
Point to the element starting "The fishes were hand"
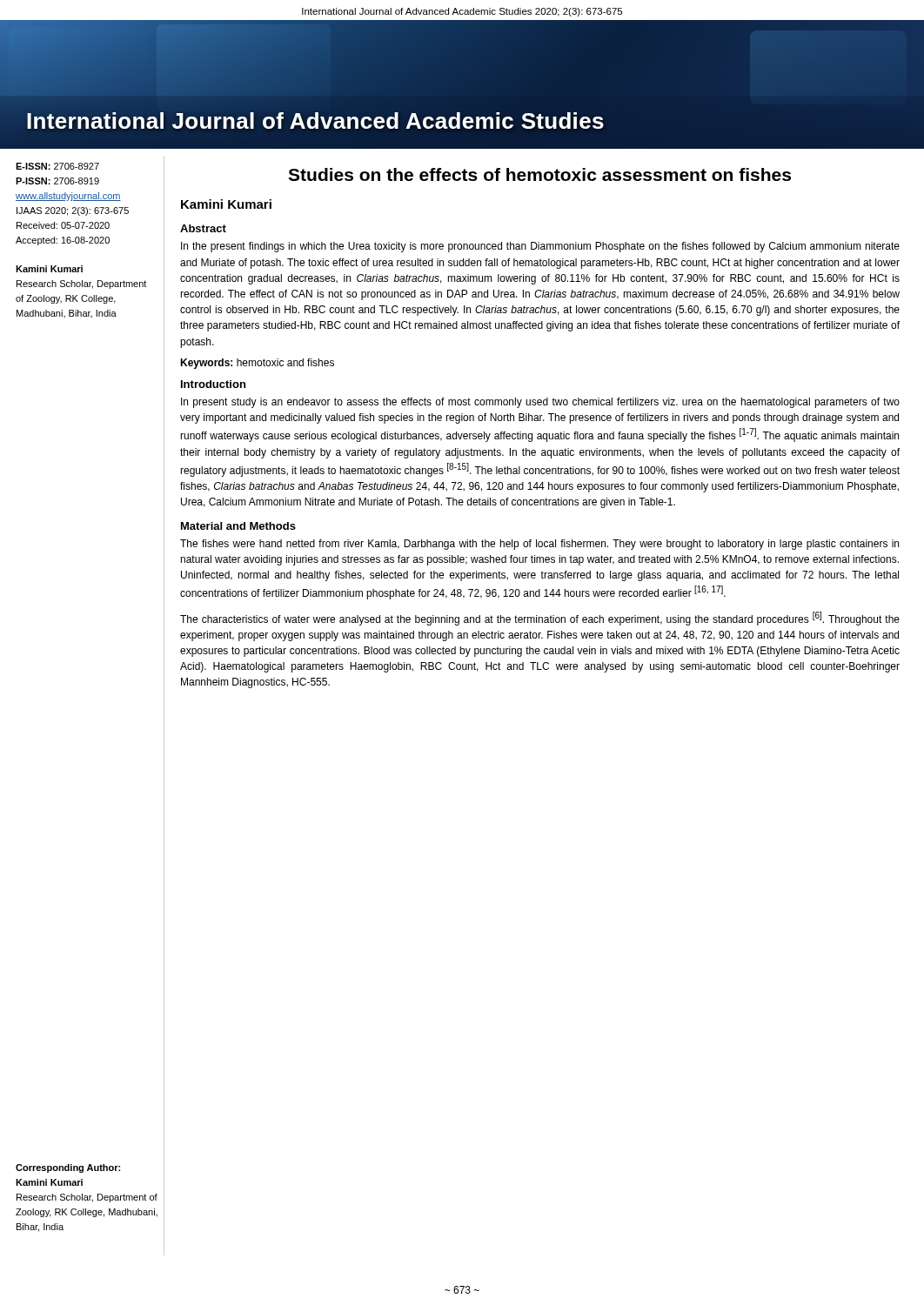(540, 568)
